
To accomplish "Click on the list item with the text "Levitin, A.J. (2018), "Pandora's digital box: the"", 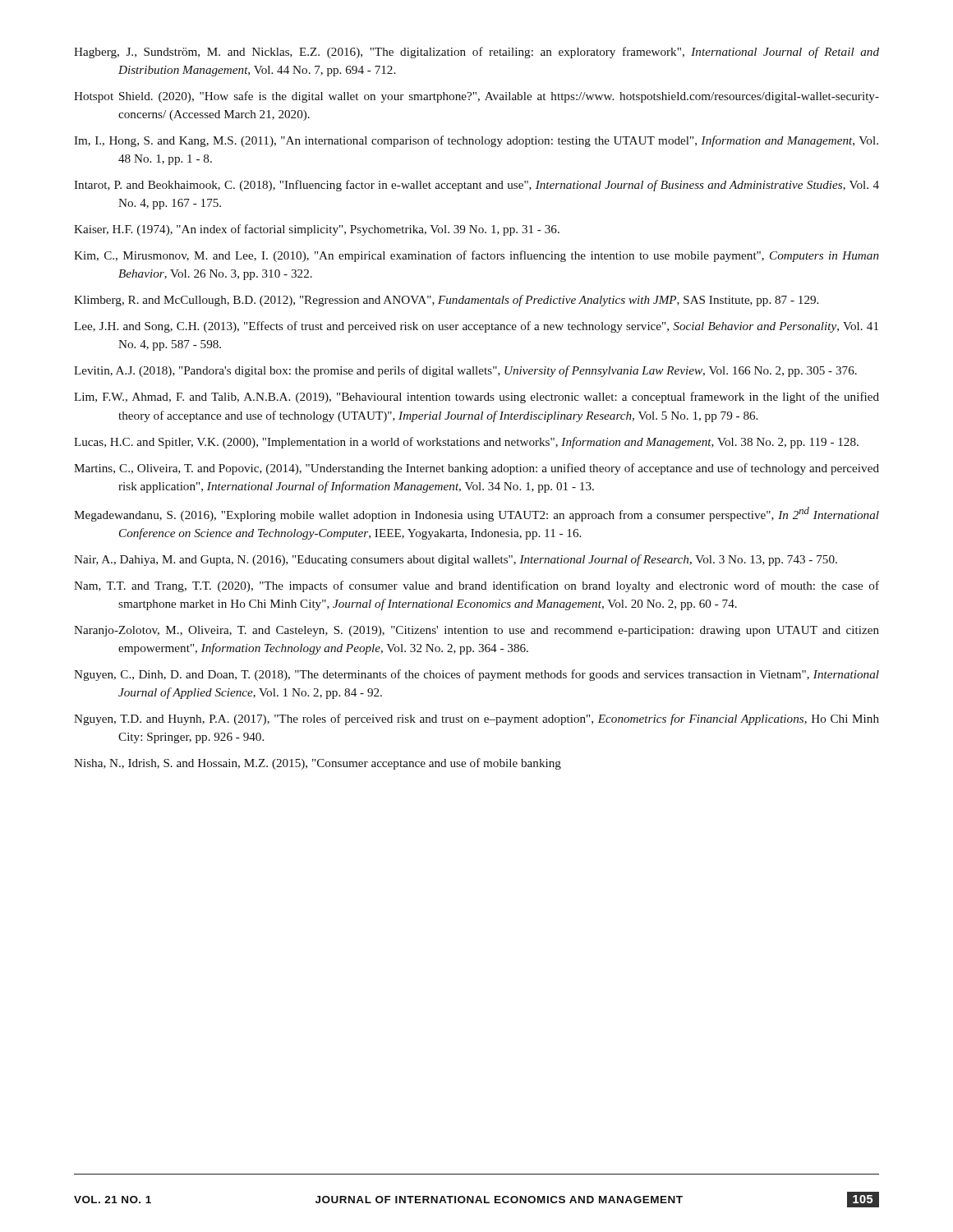I will pyautogui.click(x=466, y=370).
